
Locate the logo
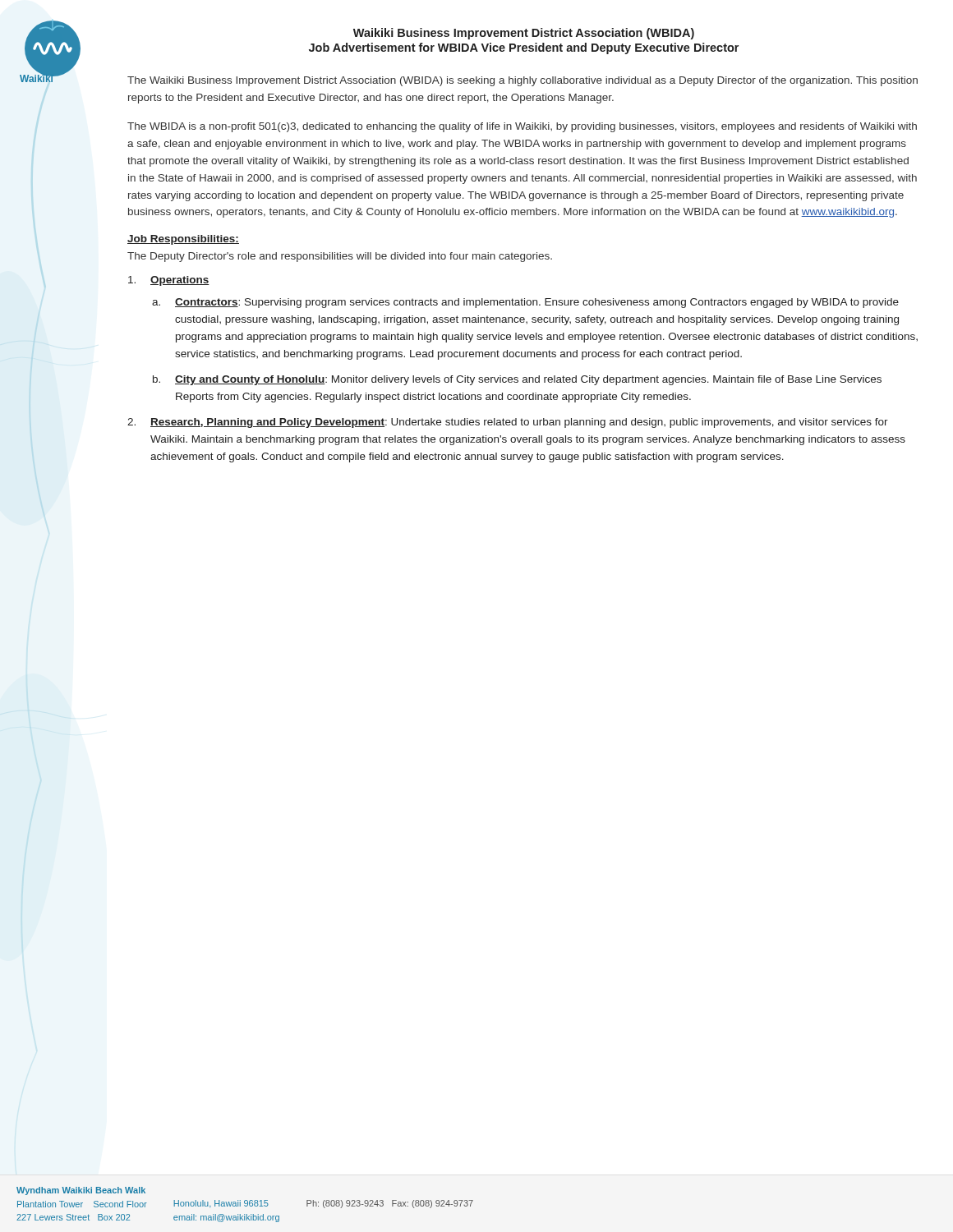pos(74,52)
